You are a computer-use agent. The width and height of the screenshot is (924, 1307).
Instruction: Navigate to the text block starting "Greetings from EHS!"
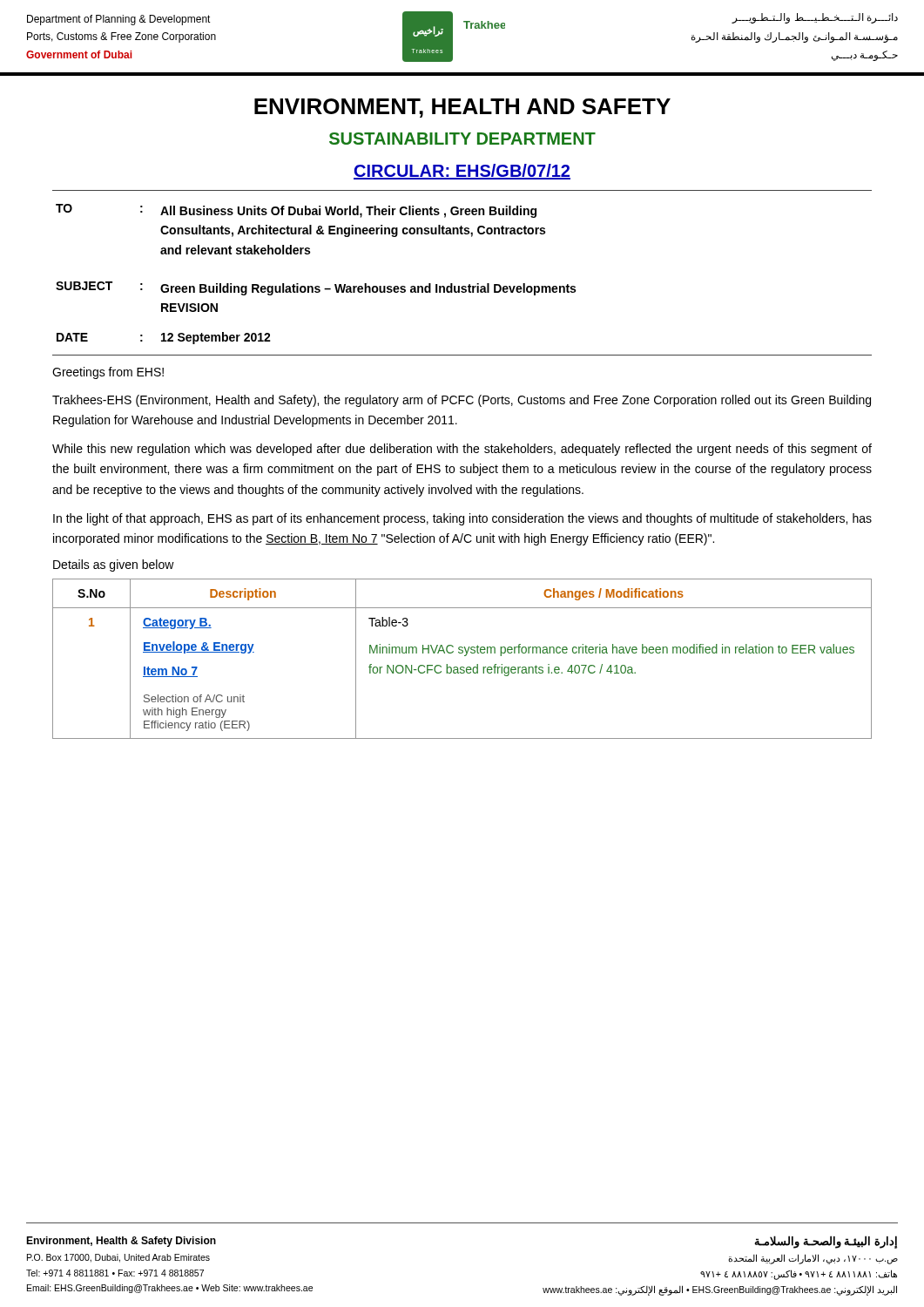click(x=109, y=372)
